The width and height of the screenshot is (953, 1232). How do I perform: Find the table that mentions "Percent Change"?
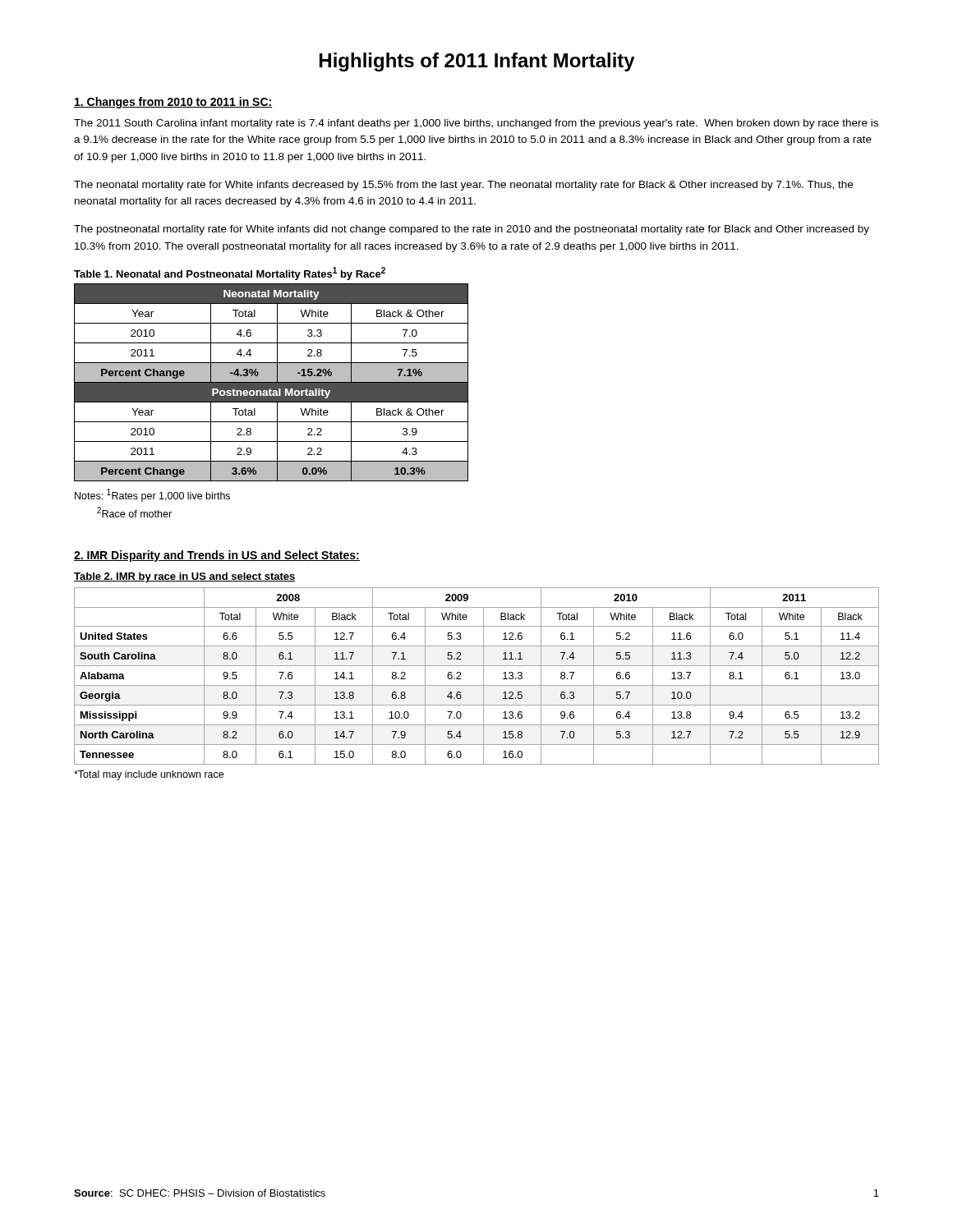(x=476, y=382)
